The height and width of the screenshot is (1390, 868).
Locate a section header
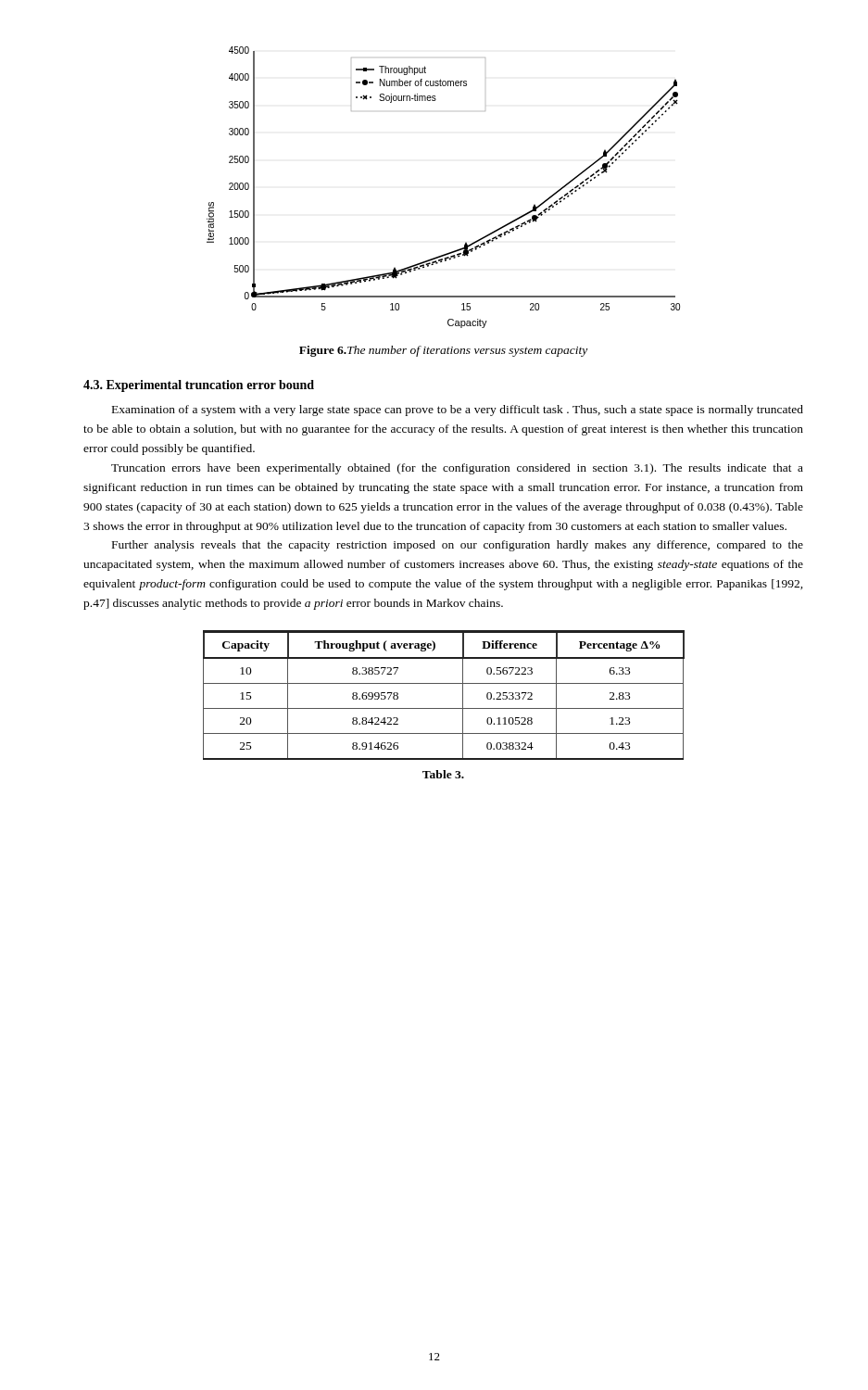(199, 385)
